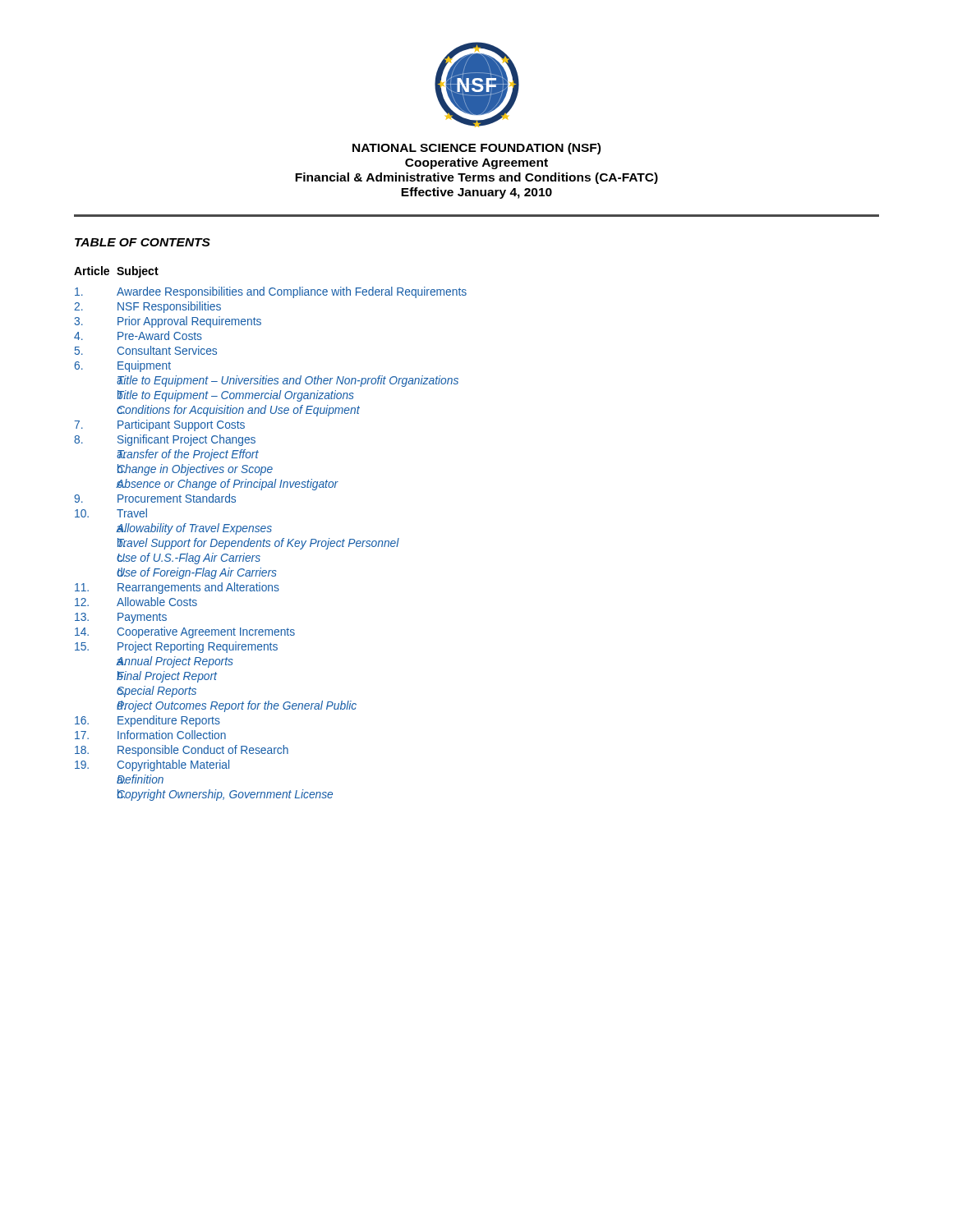Locate the element starting "18. Responsible Conduct of"
The width and height of the screenshot is (953, 1232).
[182, 751]
